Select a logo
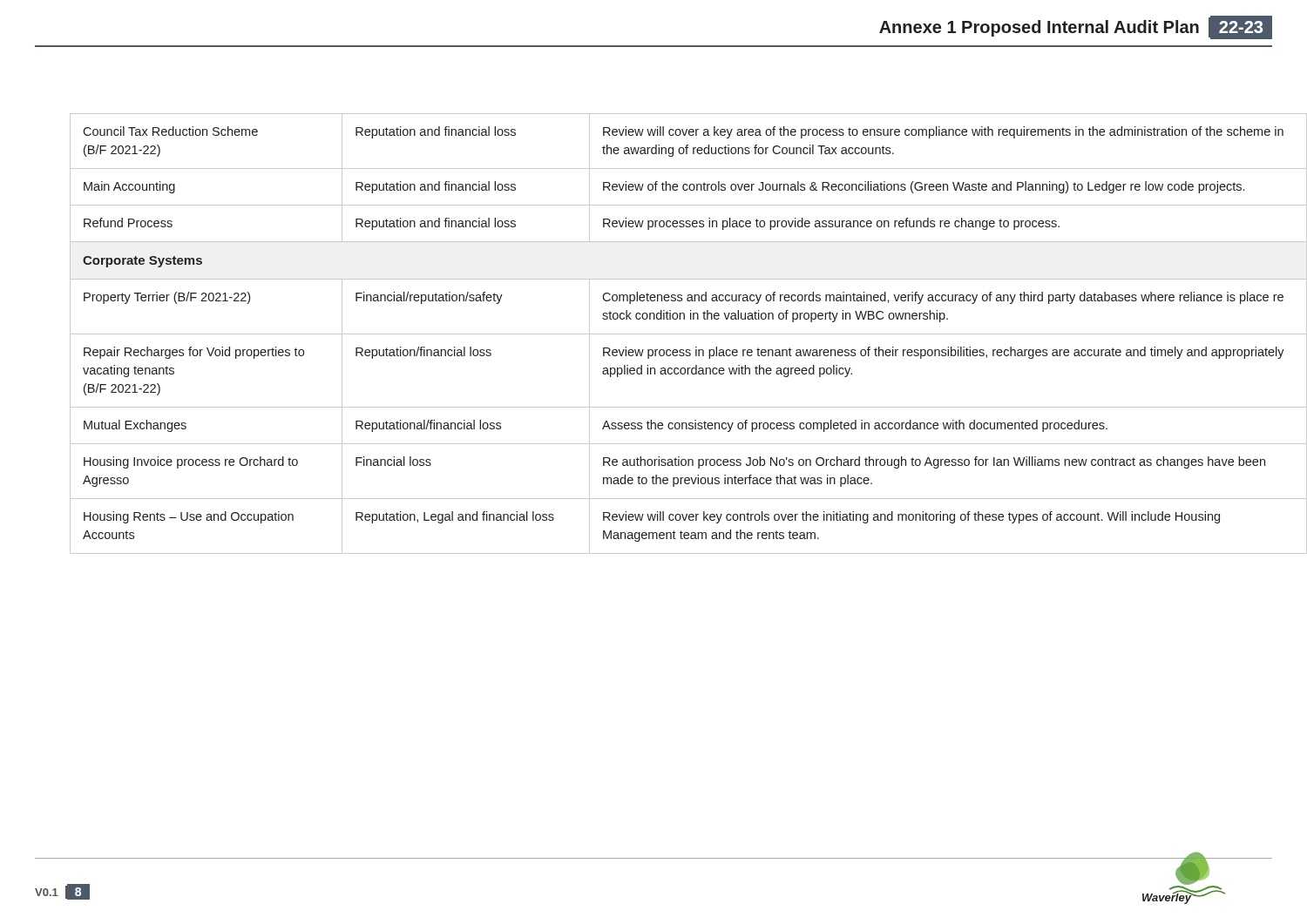1307x924 pixels. click(1198, 876)
